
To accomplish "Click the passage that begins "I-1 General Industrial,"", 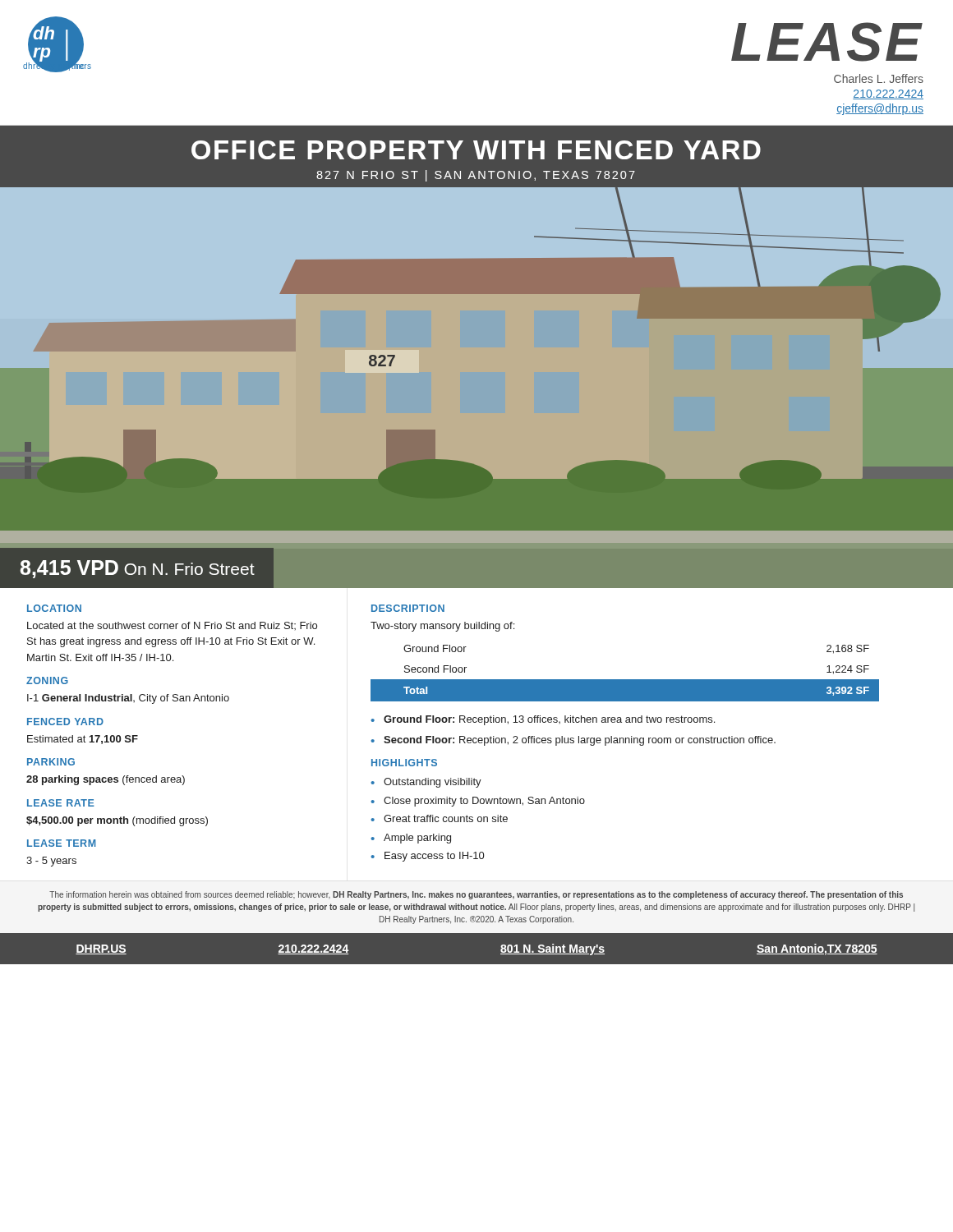I will [128, 698].
